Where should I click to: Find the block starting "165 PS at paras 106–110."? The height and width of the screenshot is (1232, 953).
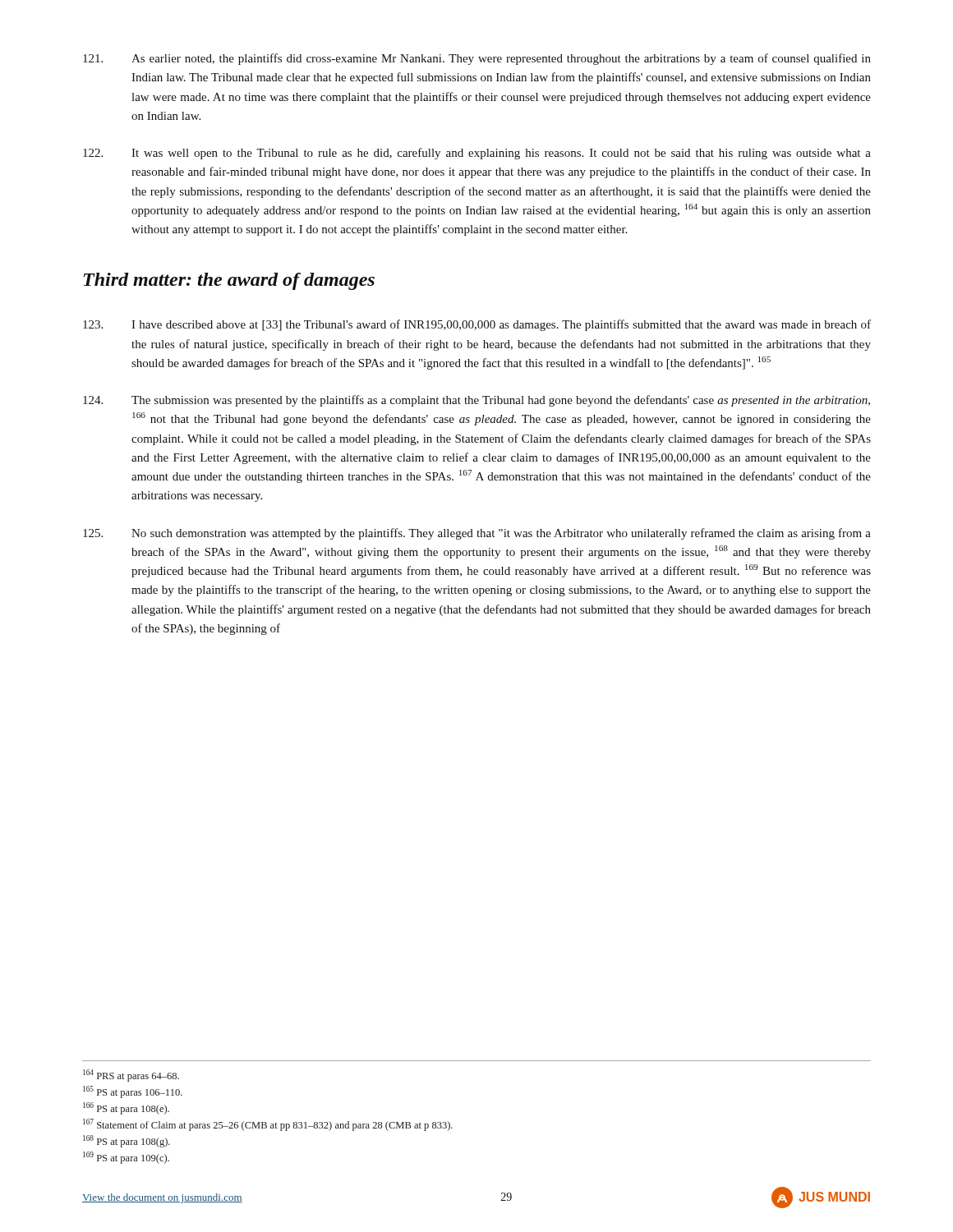[x=132, y=1091]
